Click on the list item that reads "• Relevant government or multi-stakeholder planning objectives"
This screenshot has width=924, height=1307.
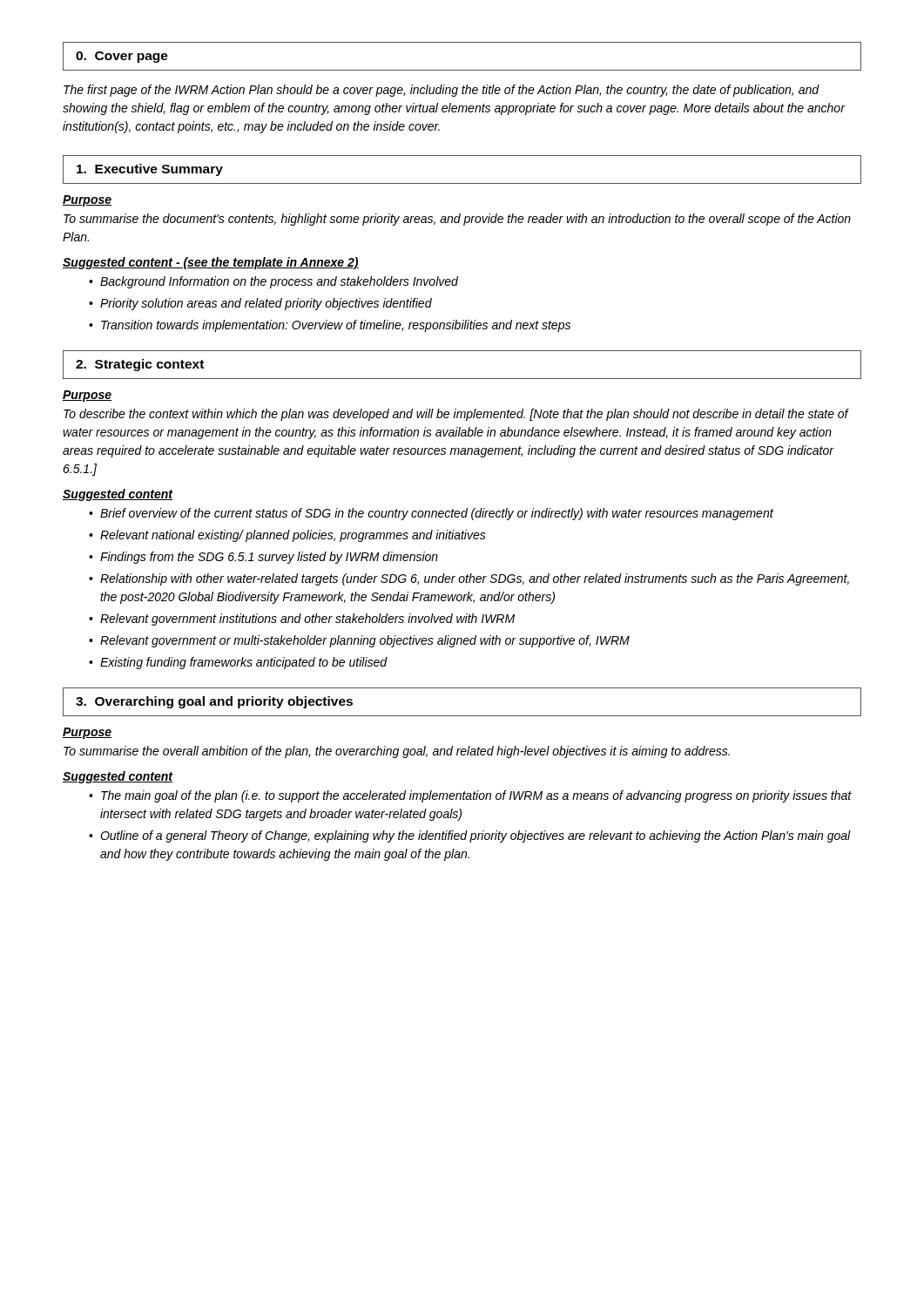359,641
